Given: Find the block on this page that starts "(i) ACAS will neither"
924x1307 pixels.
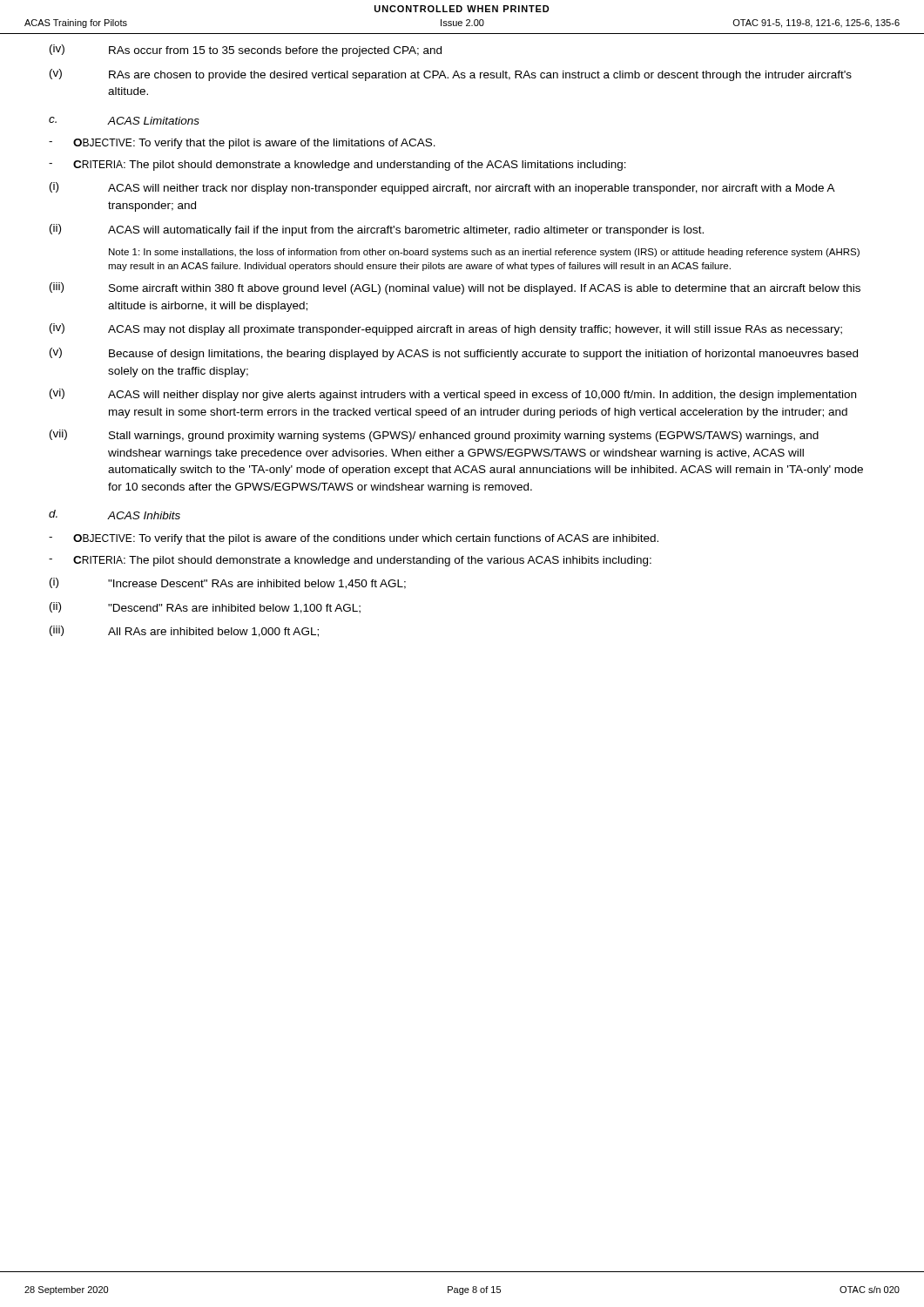Looking at the screenshot, I should coord(462,197).
